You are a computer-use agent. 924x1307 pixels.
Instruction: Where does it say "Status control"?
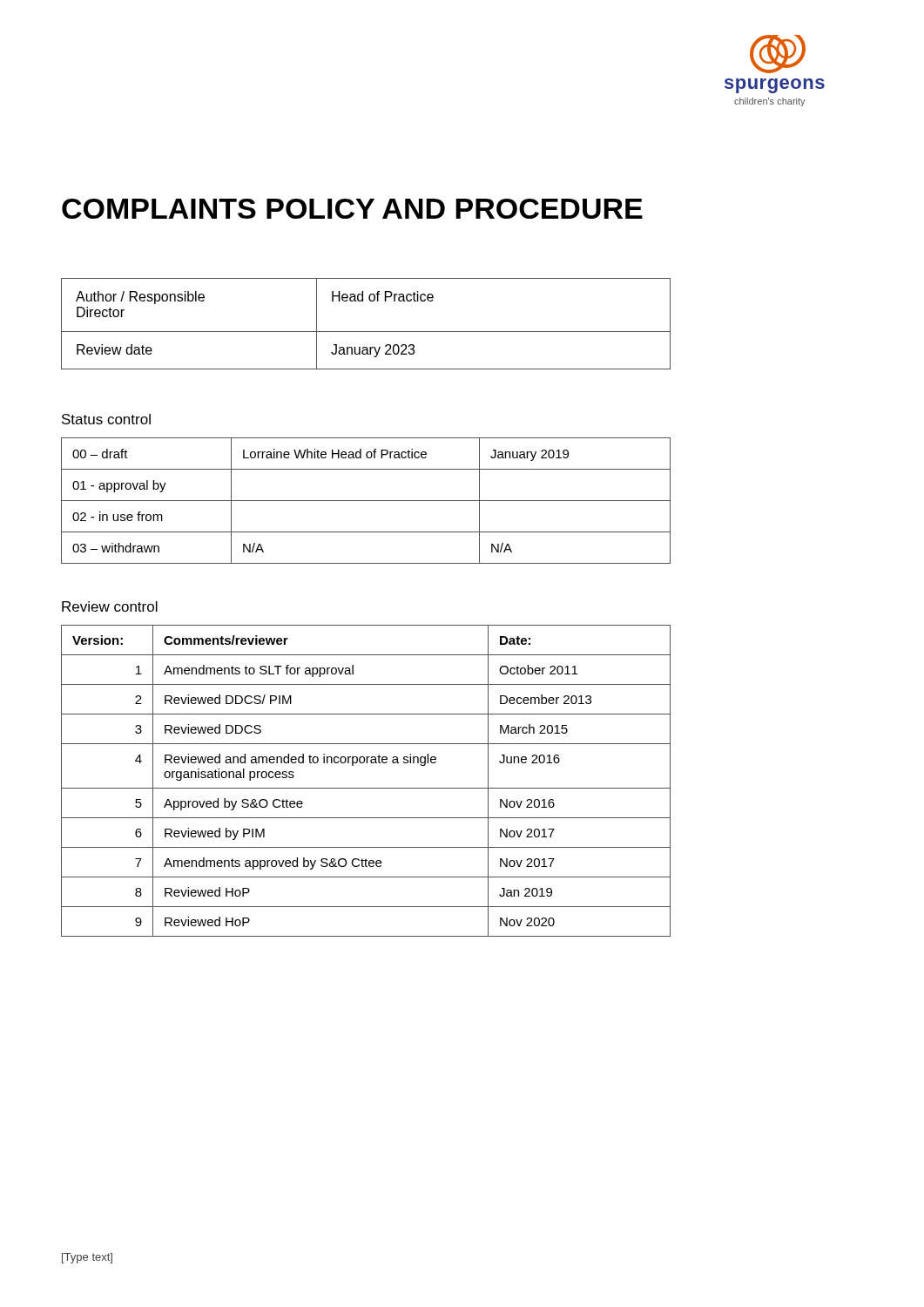[106, 419]
